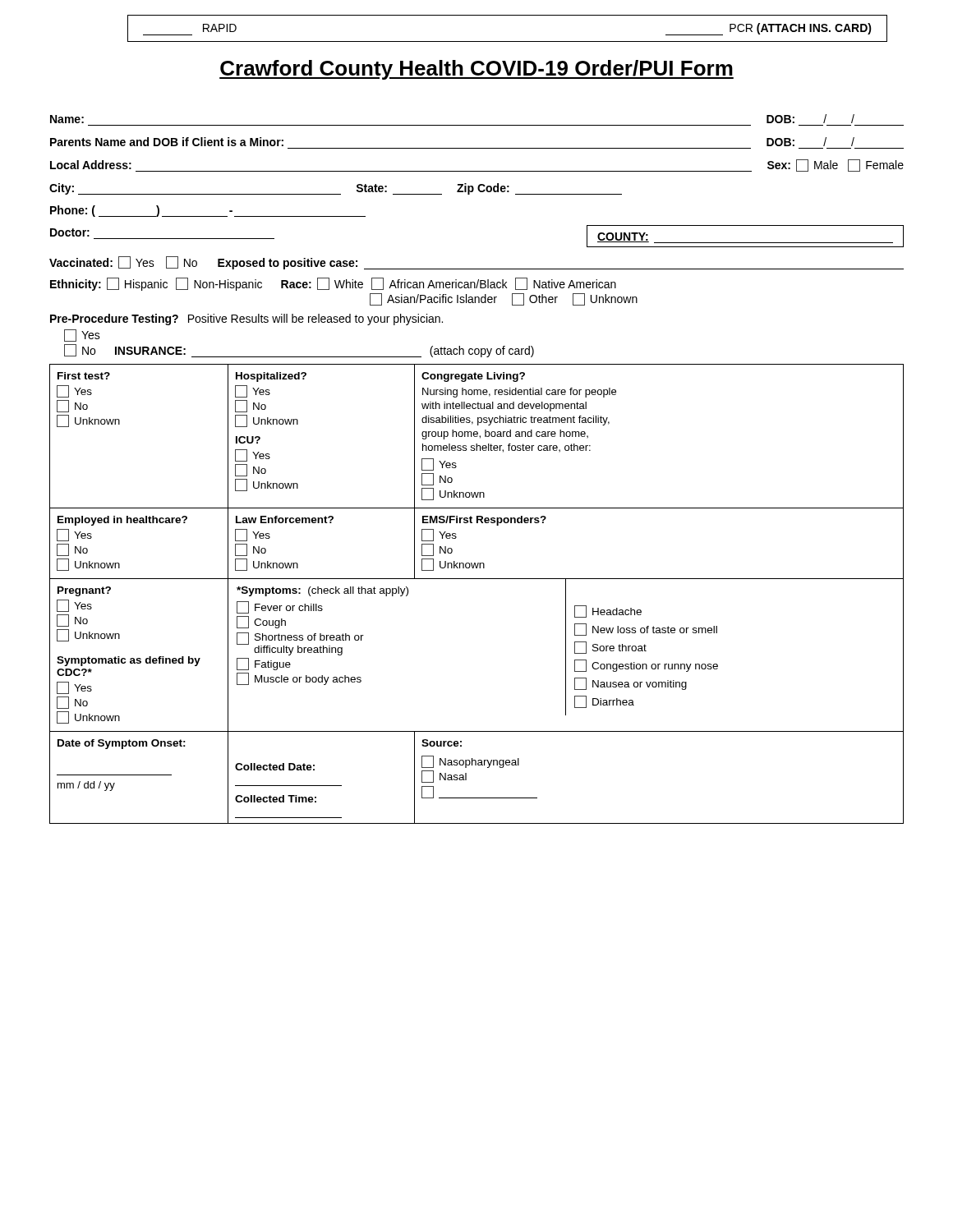Locate the text "Local Address: Sex: Male Female"
Viewport: 953px width, 1232px height.
[x=476, y=164]
